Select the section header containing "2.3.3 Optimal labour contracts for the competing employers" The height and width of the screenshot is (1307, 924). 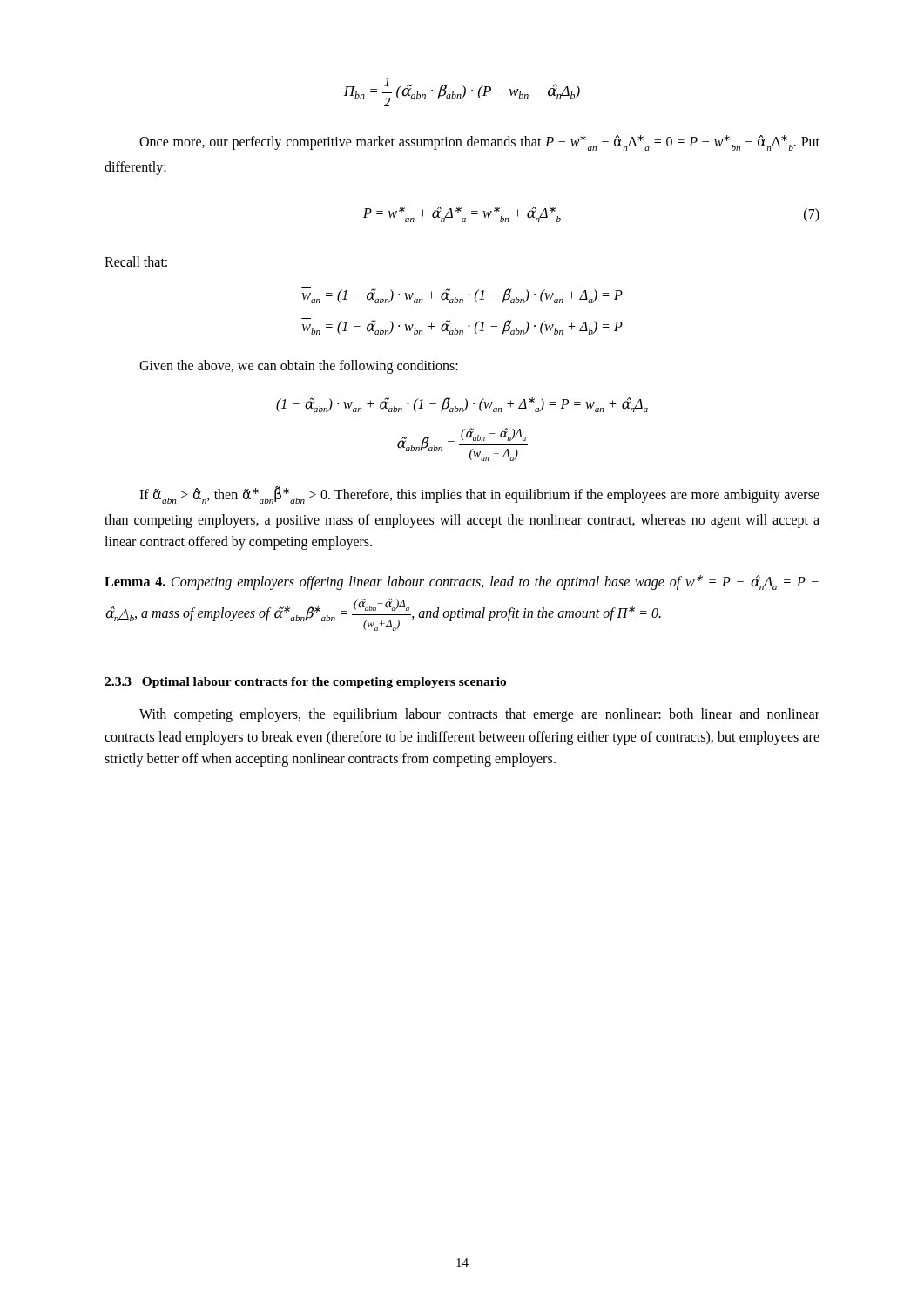pos(306,681)
